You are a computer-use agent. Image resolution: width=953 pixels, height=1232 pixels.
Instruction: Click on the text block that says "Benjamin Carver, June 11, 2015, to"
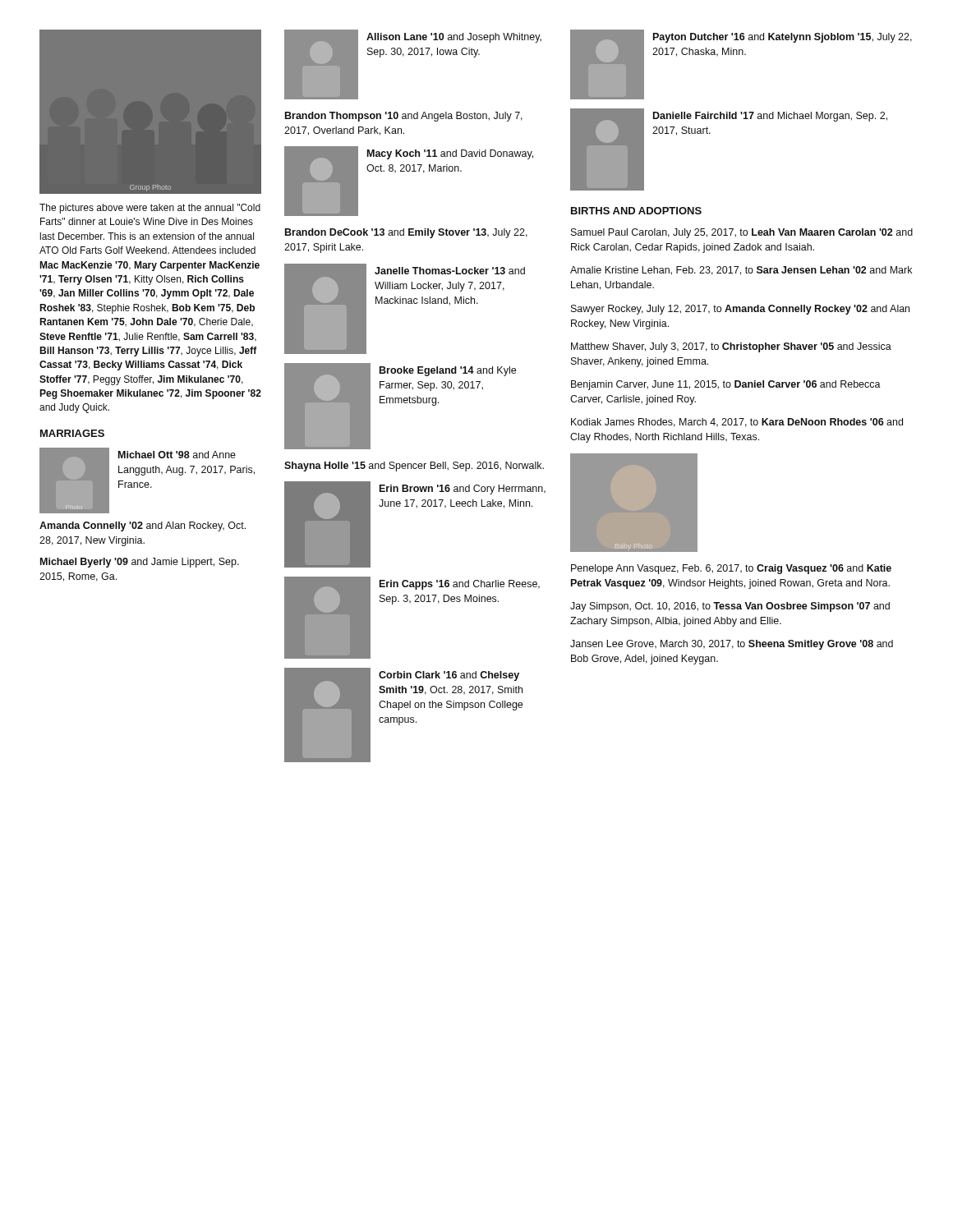tap(725, 392)
